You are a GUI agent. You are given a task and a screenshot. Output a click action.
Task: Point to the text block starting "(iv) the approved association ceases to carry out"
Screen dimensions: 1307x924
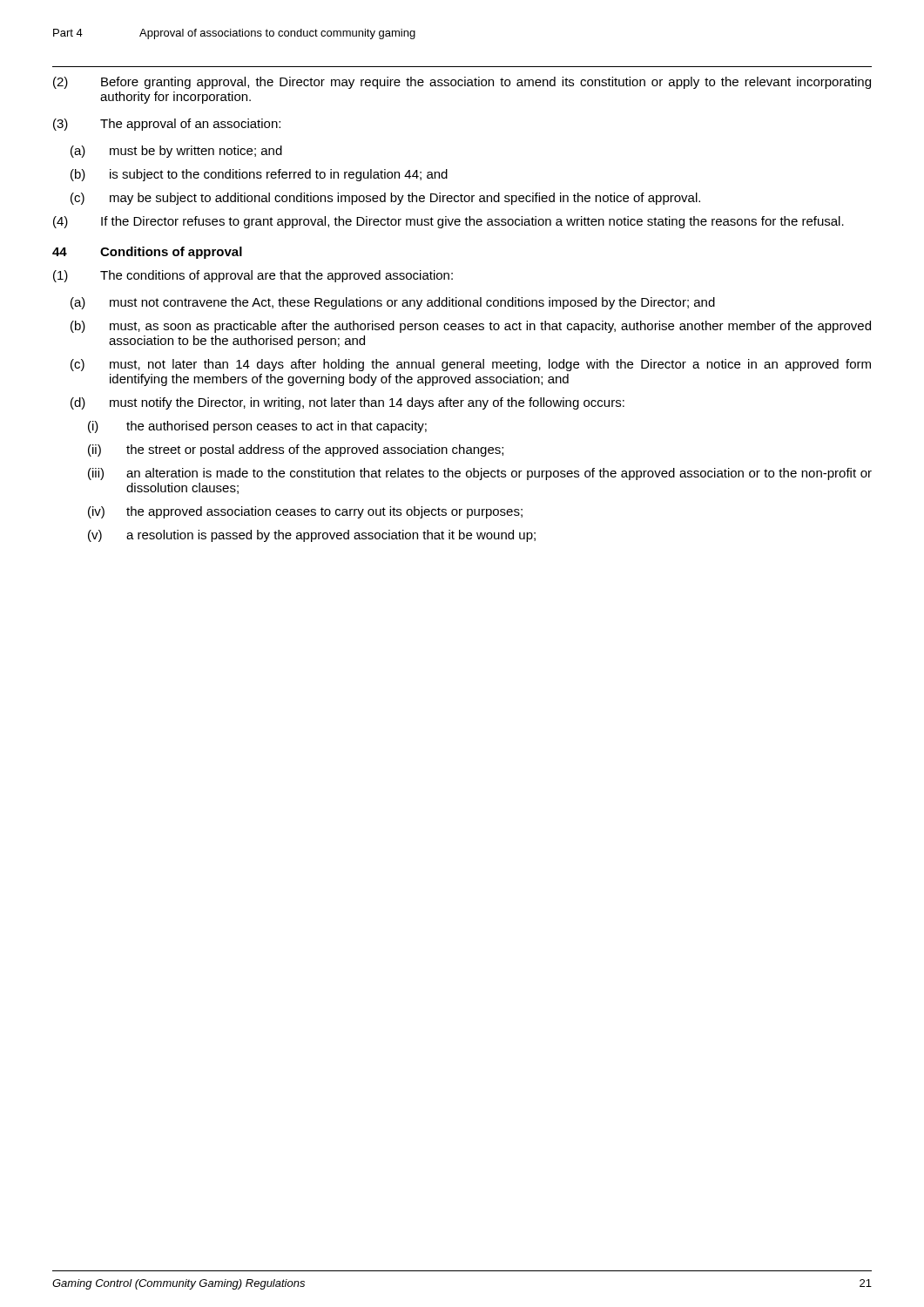tap(479, 511)
